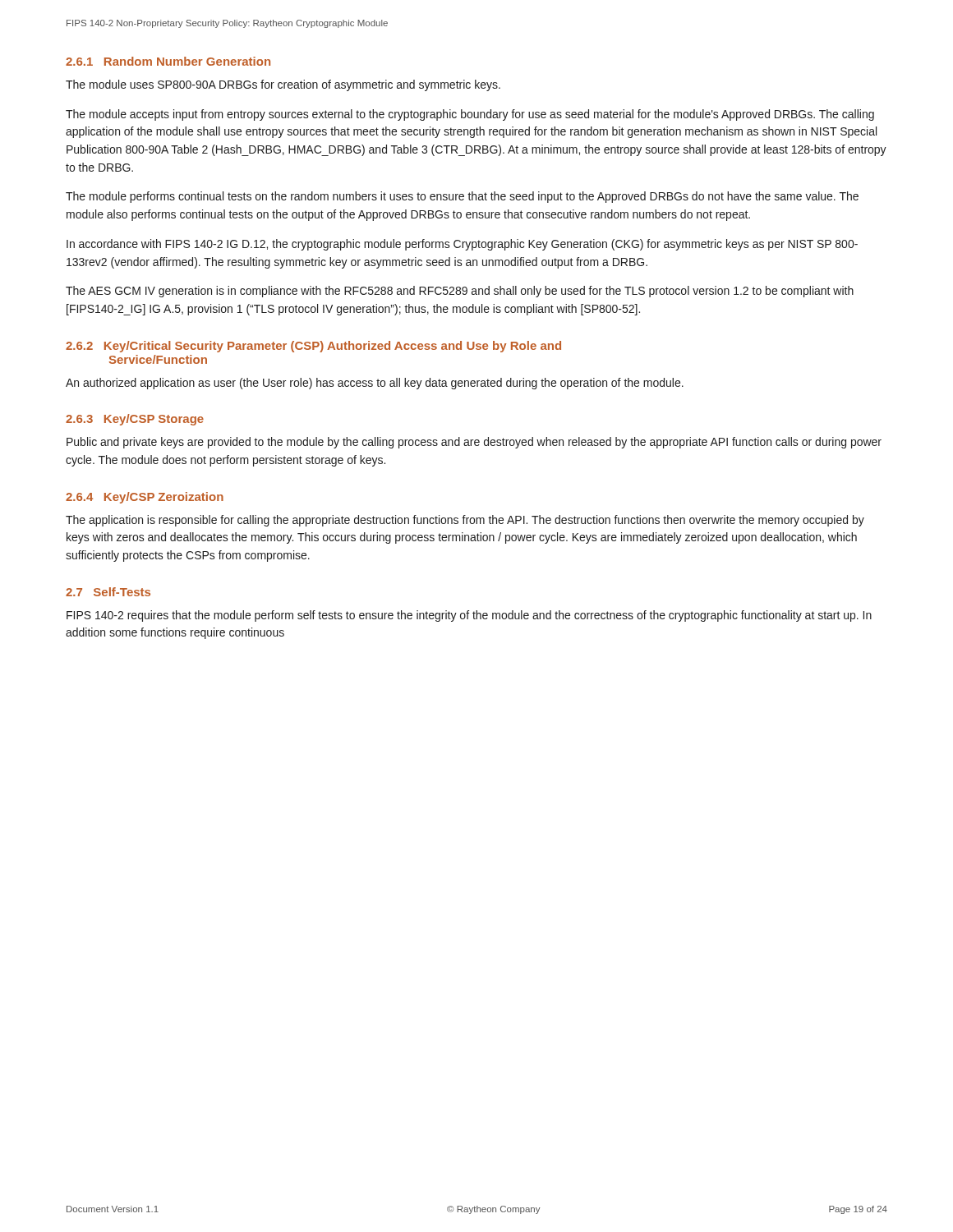Find the text block that reads "The module performs"
Image resolution: width=953 pixels, height=1232 pixels.
(x=476, y=206)
